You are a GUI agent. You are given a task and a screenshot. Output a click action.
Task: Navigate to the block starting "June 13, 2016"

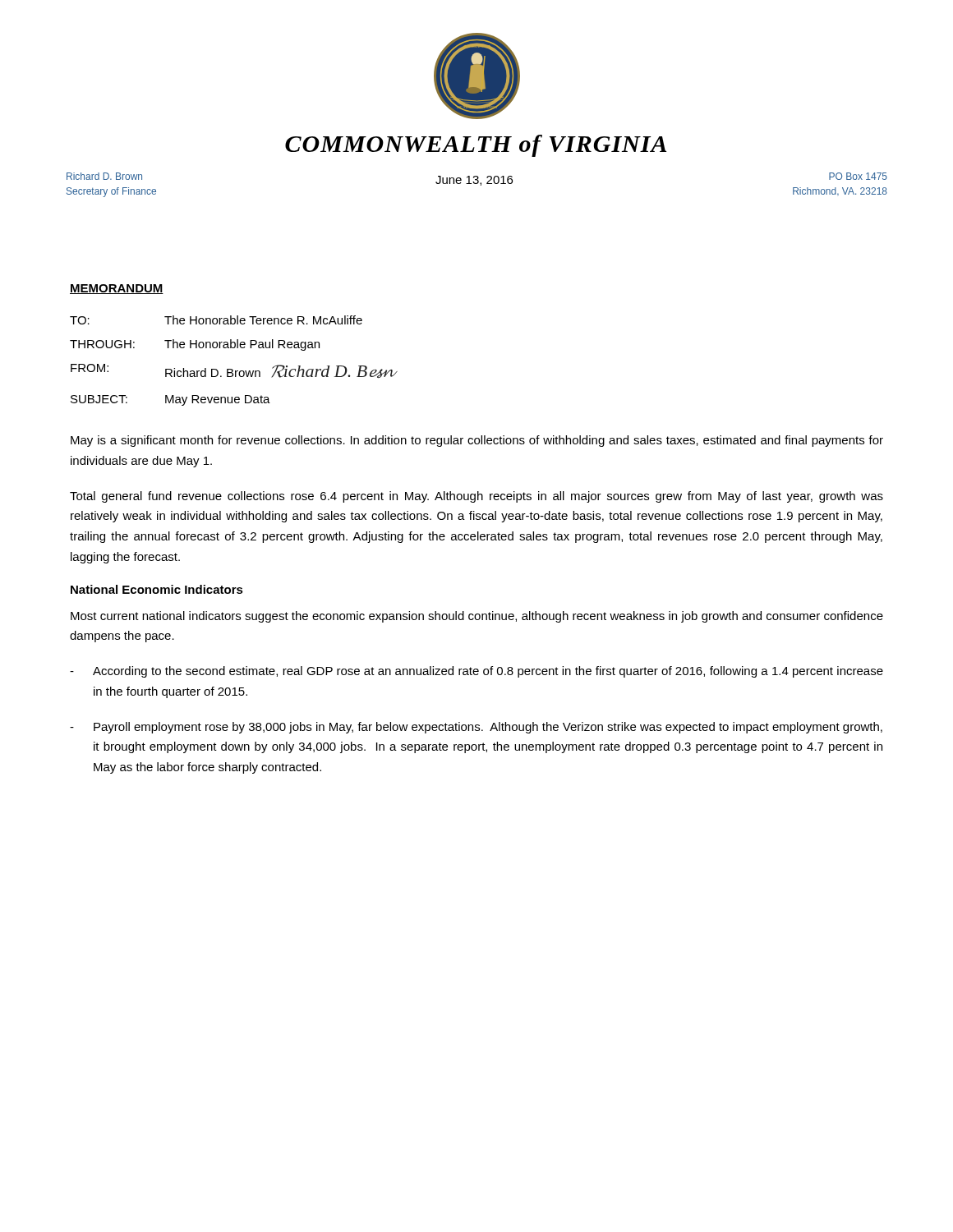(x=474, y=179)
